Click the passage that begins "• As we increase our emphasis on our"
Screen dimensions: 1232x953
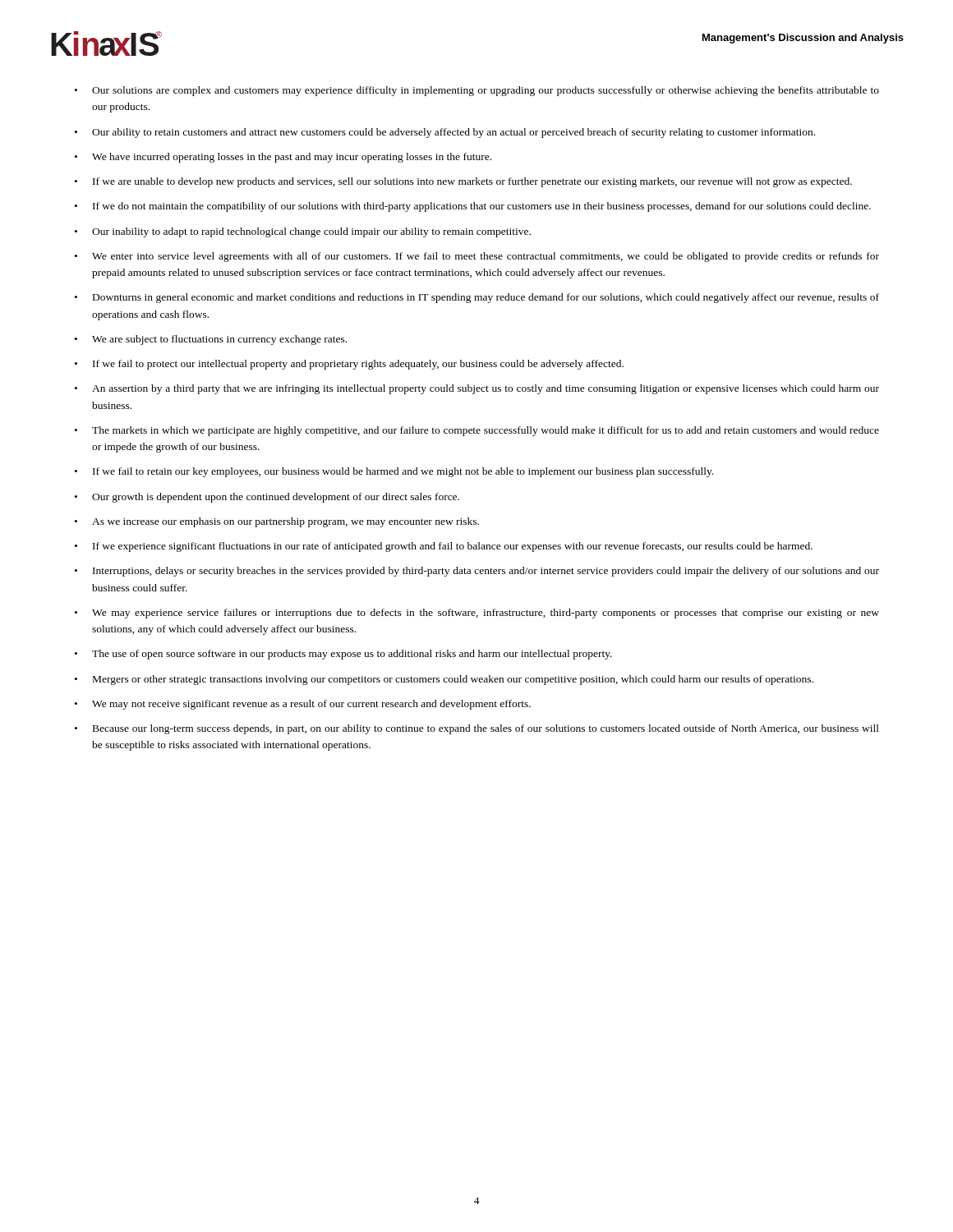coord(476,521)
